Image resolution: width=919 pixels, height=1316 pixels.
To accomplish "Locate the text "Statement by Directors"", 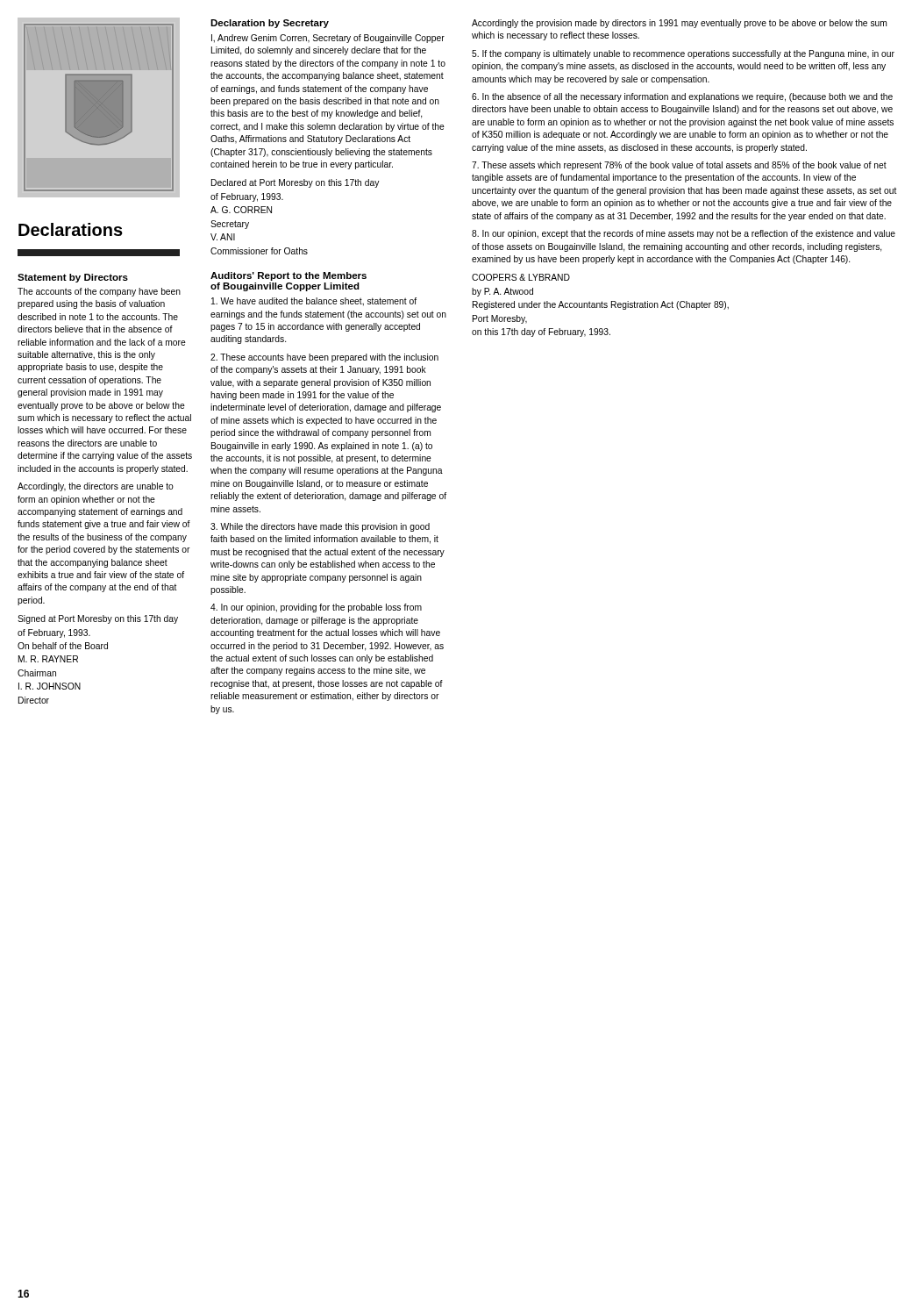I will coord(73,277).
